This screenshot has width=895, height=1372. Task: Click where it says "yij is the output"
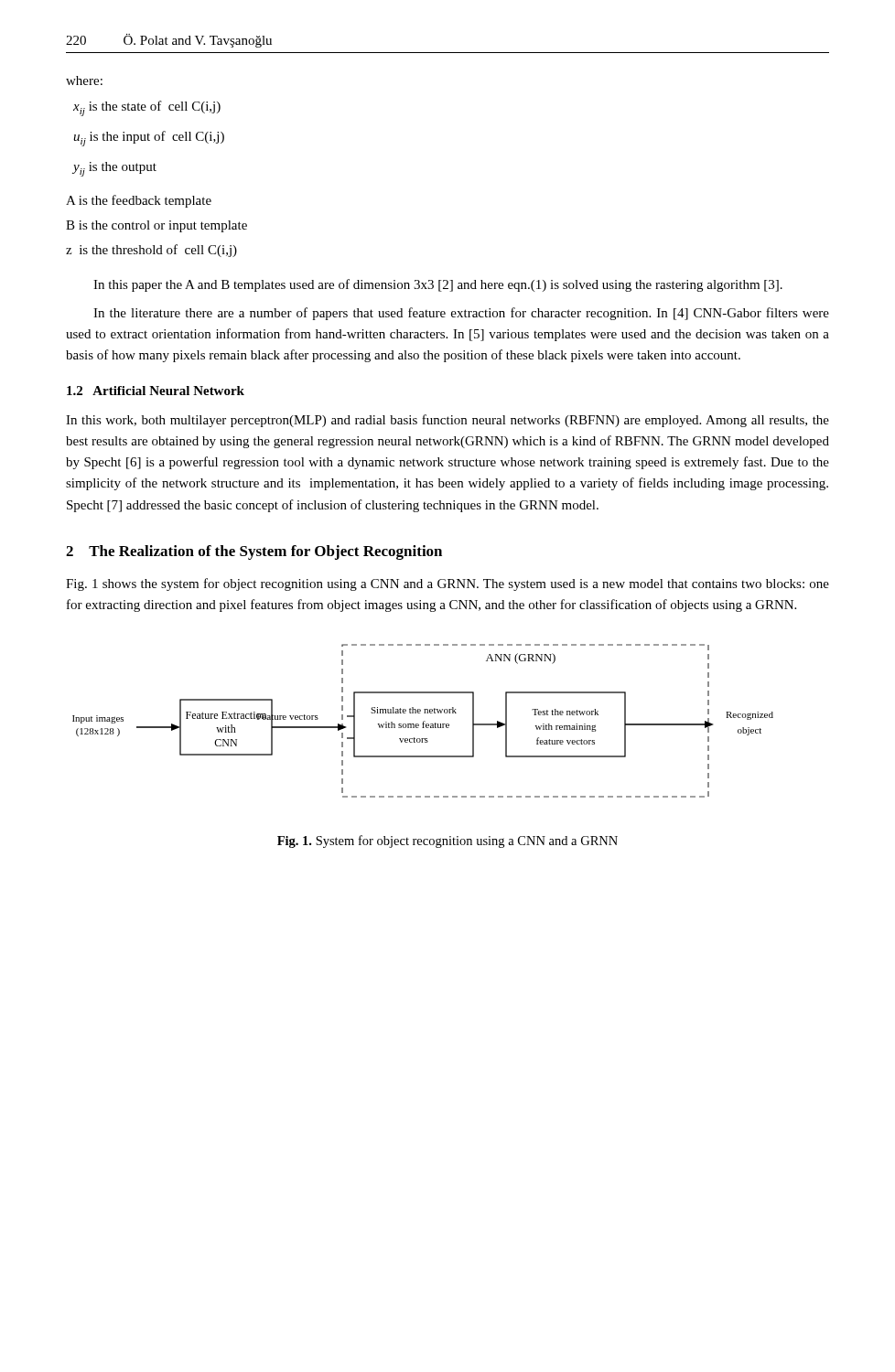point(115,168)
